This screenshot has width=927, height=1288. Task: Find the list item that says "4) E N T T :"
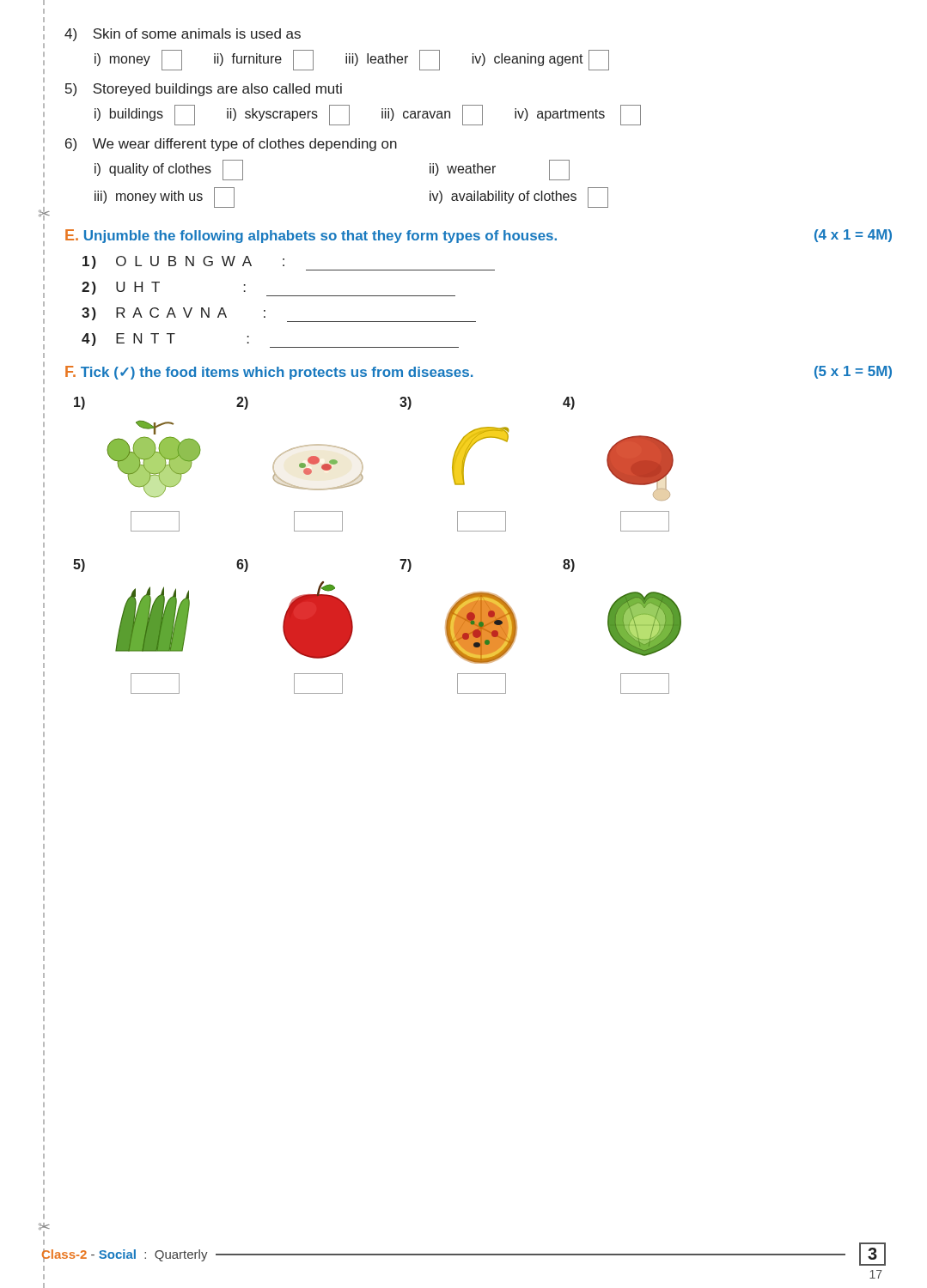coord(270,339)
